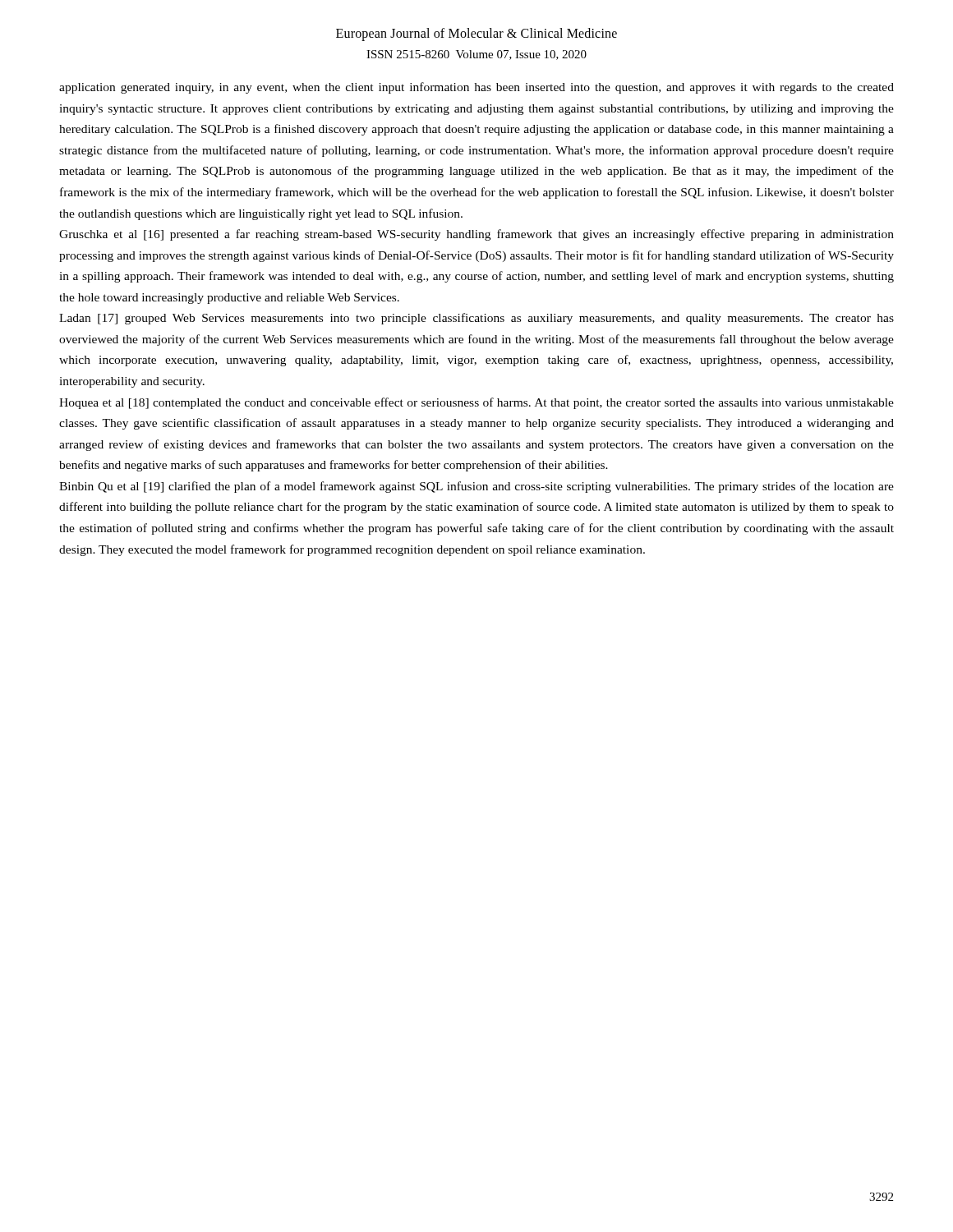Point to the block beginning "application generated inquiry, in any event, when the"
Screen dimensions: 1232x953
(x=476, y=150)
